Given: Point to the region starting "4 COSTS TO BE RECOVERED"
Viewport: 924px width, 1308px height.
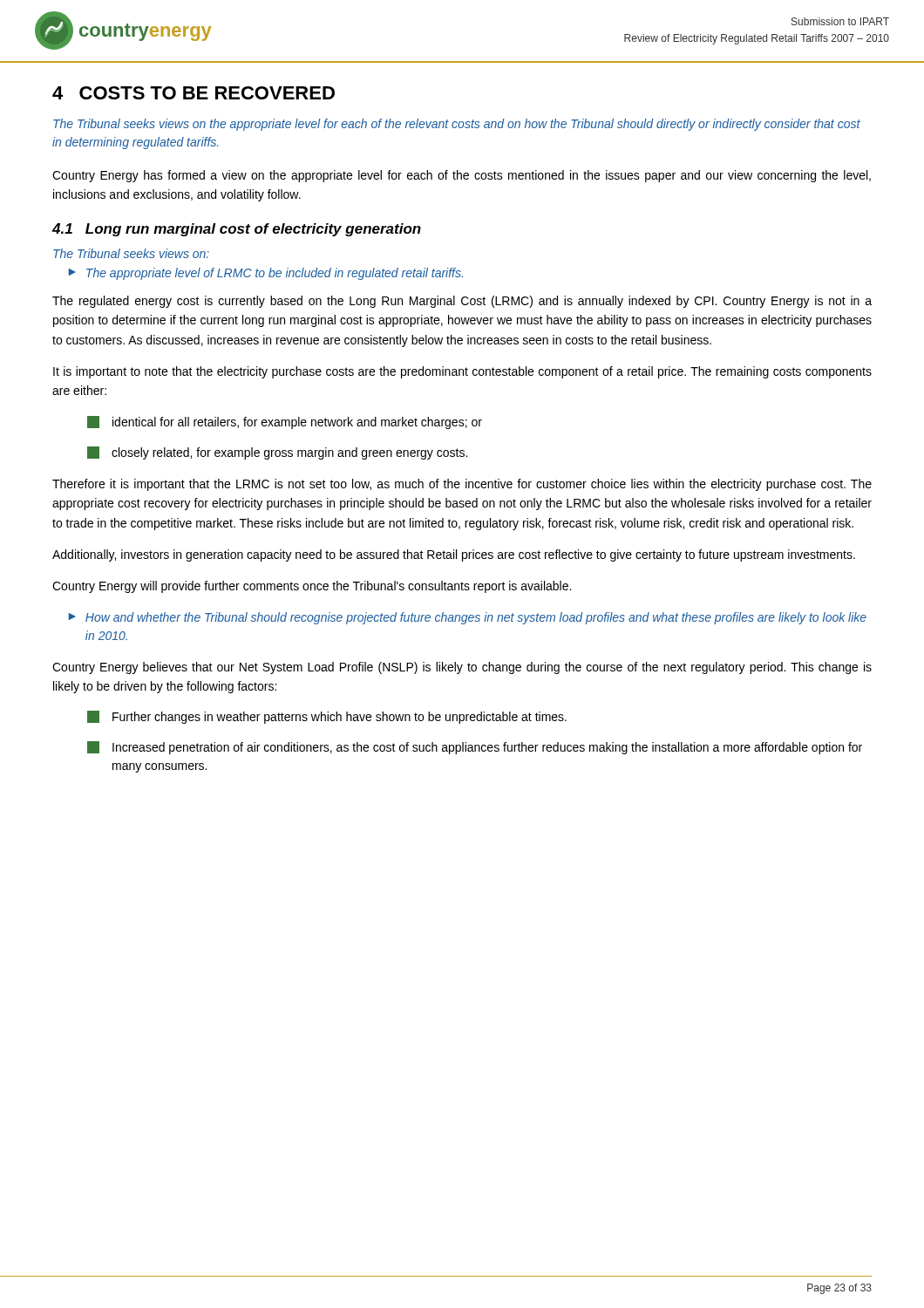Looking at the screenshot, I should [194, 93].
